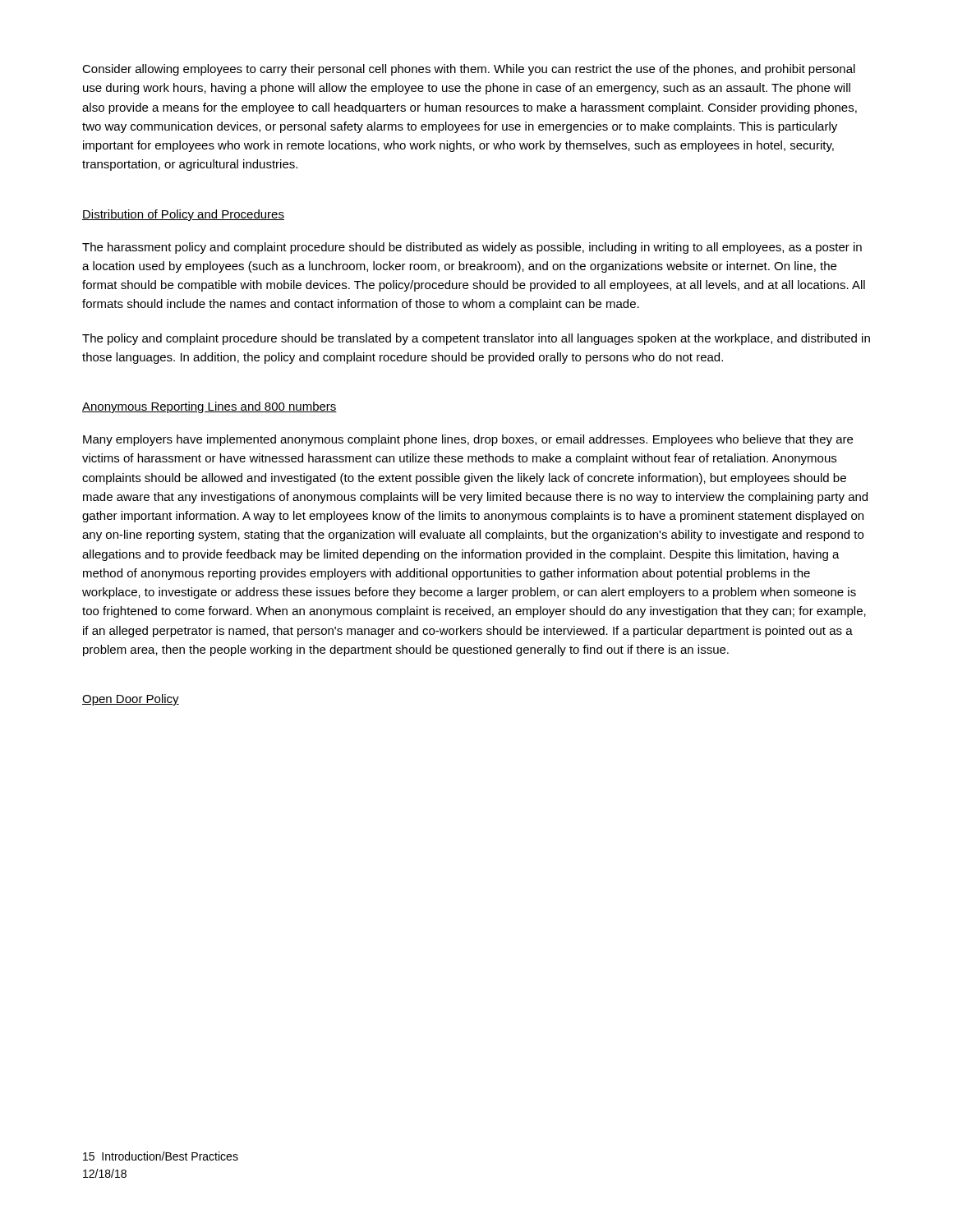Select the passage starting "Many employers have implemented anonymous complaint phone"

coord(475,544)
